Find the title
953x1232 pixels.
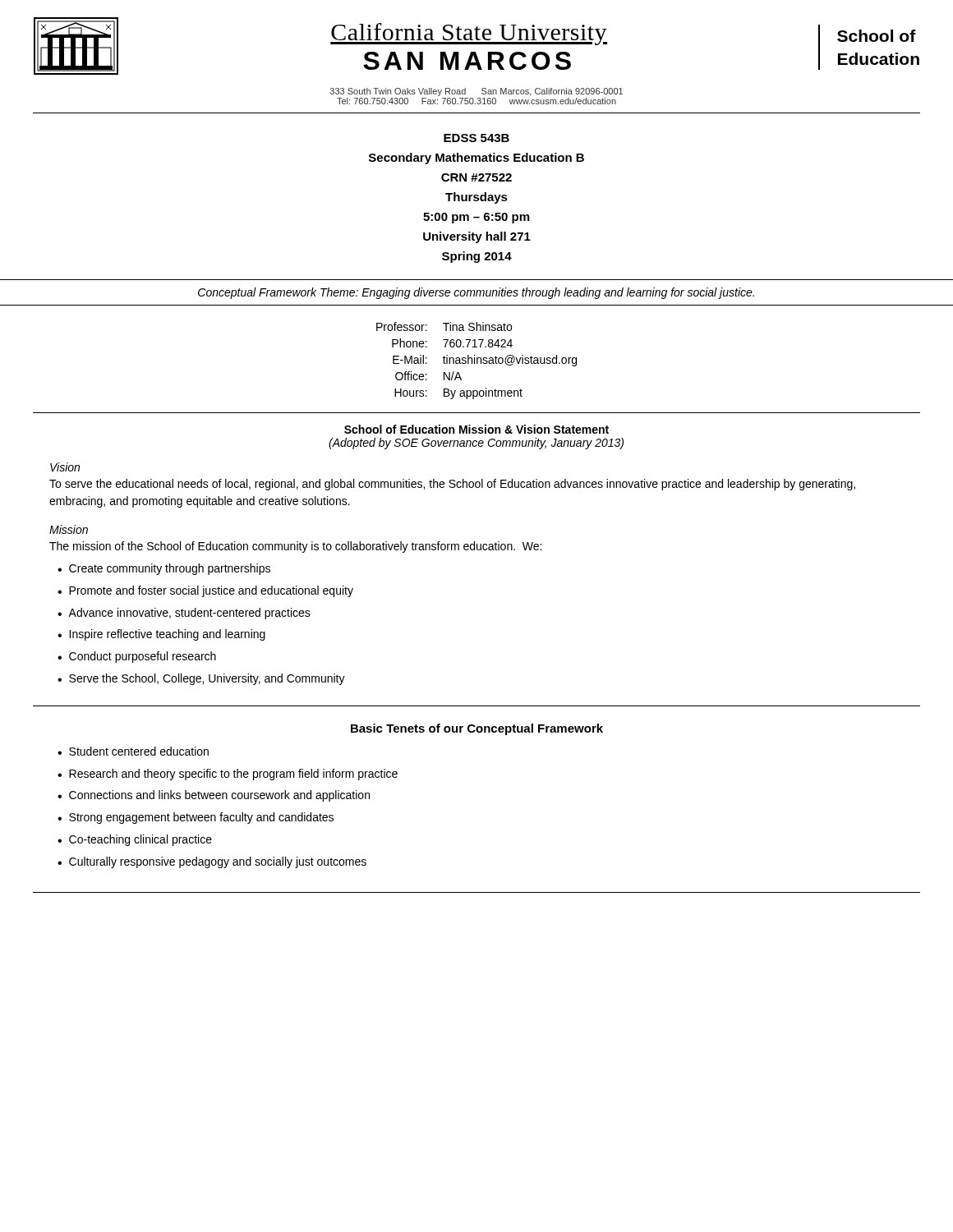pyautogui.click(x=476, y=197)
